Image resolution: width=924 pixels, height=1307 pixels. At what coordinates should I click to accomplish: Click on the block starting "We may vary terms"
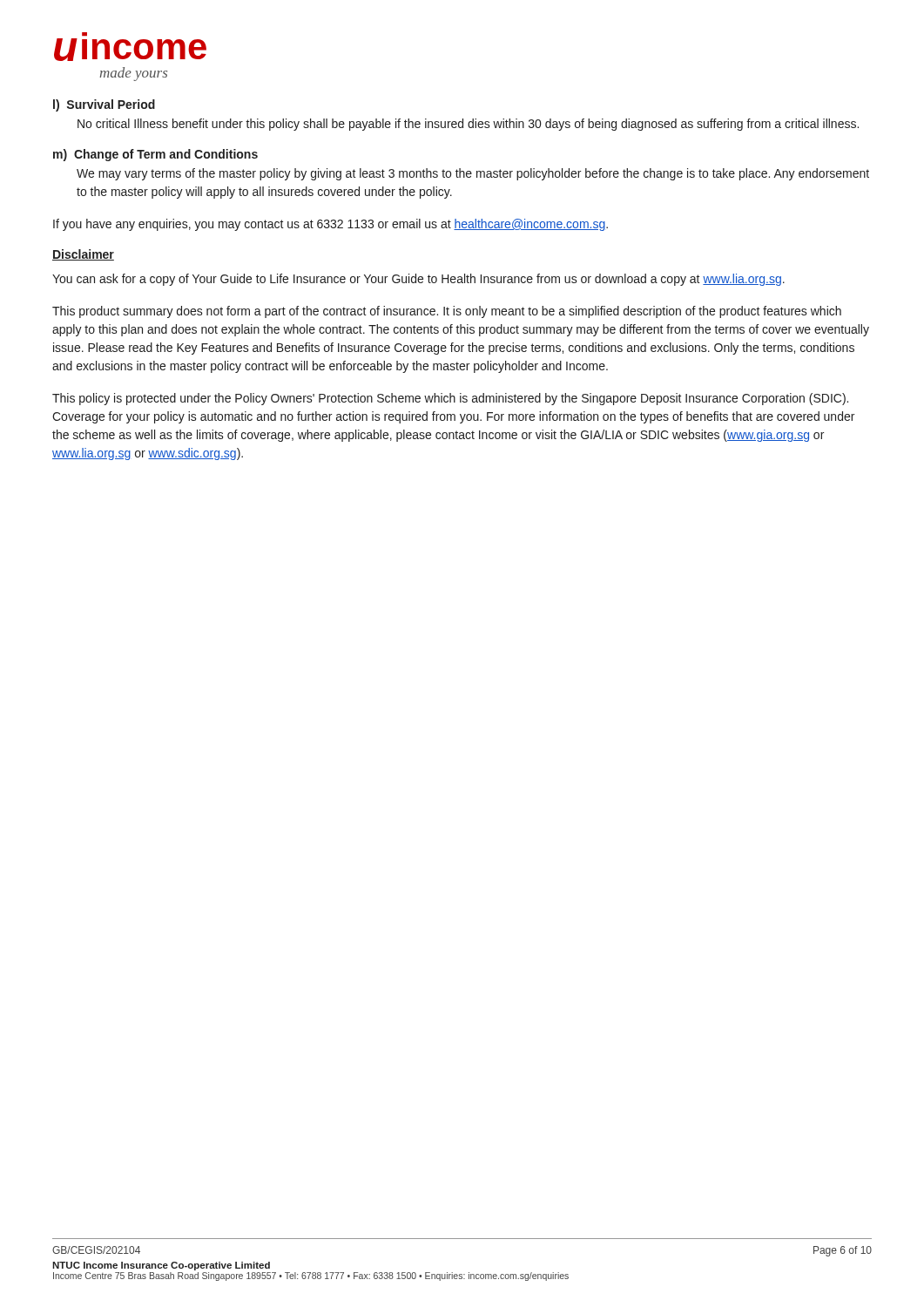(473, 183)
